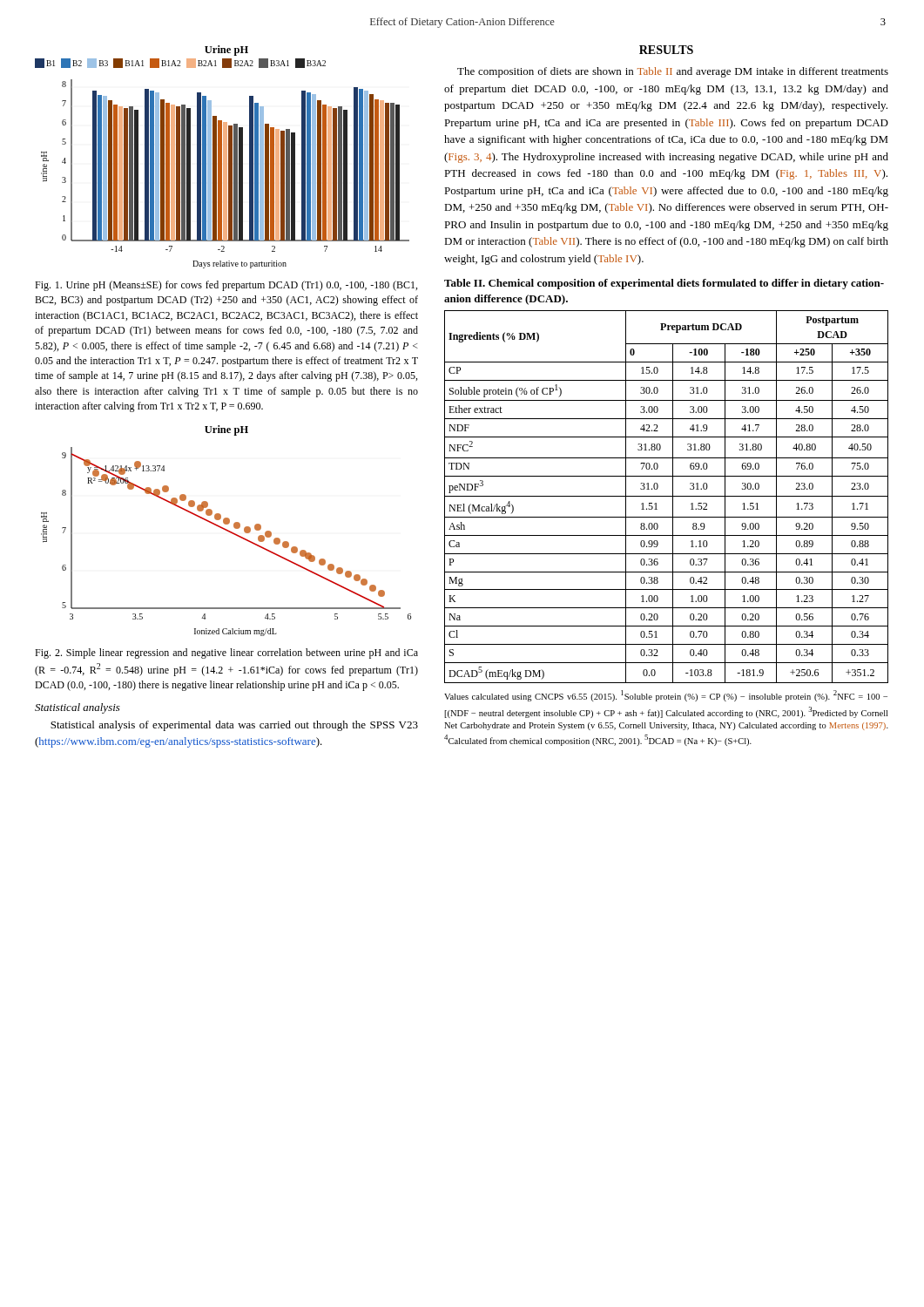Find the text block with the text "The composition of diets are shown in Table"
Viewport: 924px width, 1307px height.
pos(666,164)
